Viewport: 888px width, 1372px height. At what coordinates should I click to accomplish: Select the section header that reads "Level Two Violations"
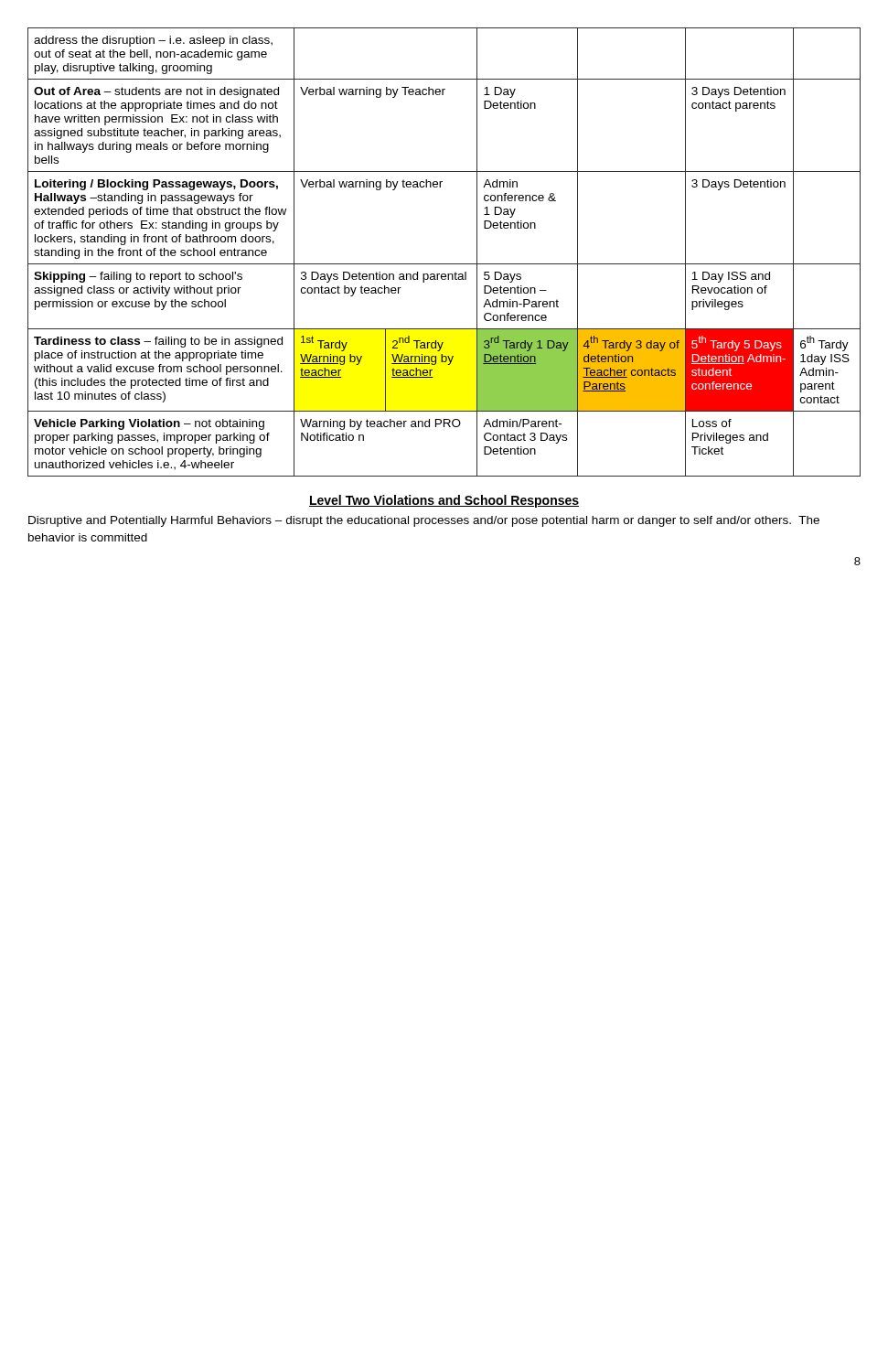click(x=444, y=500)
